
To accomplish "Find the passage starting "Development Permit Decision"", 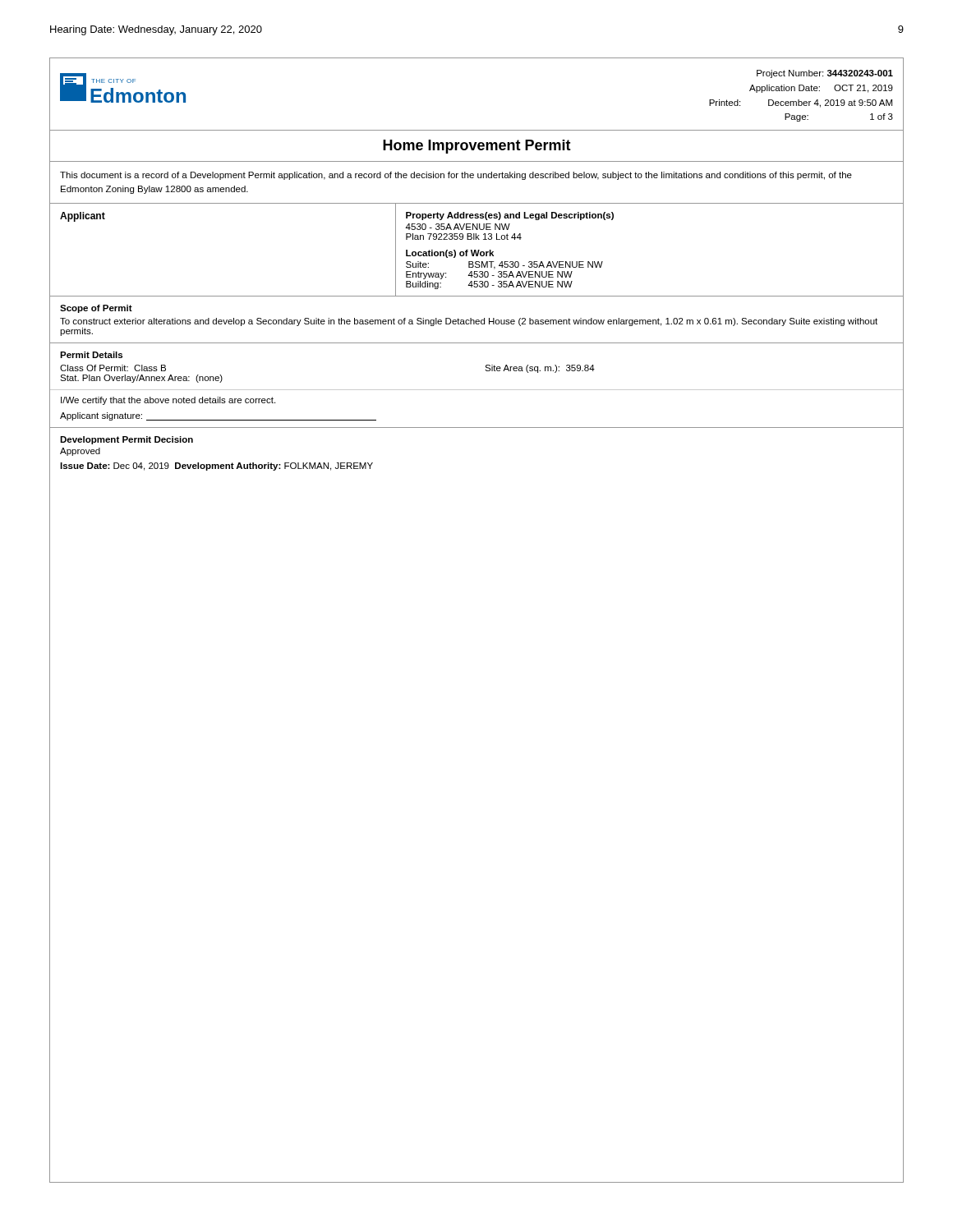I will 127,439.
